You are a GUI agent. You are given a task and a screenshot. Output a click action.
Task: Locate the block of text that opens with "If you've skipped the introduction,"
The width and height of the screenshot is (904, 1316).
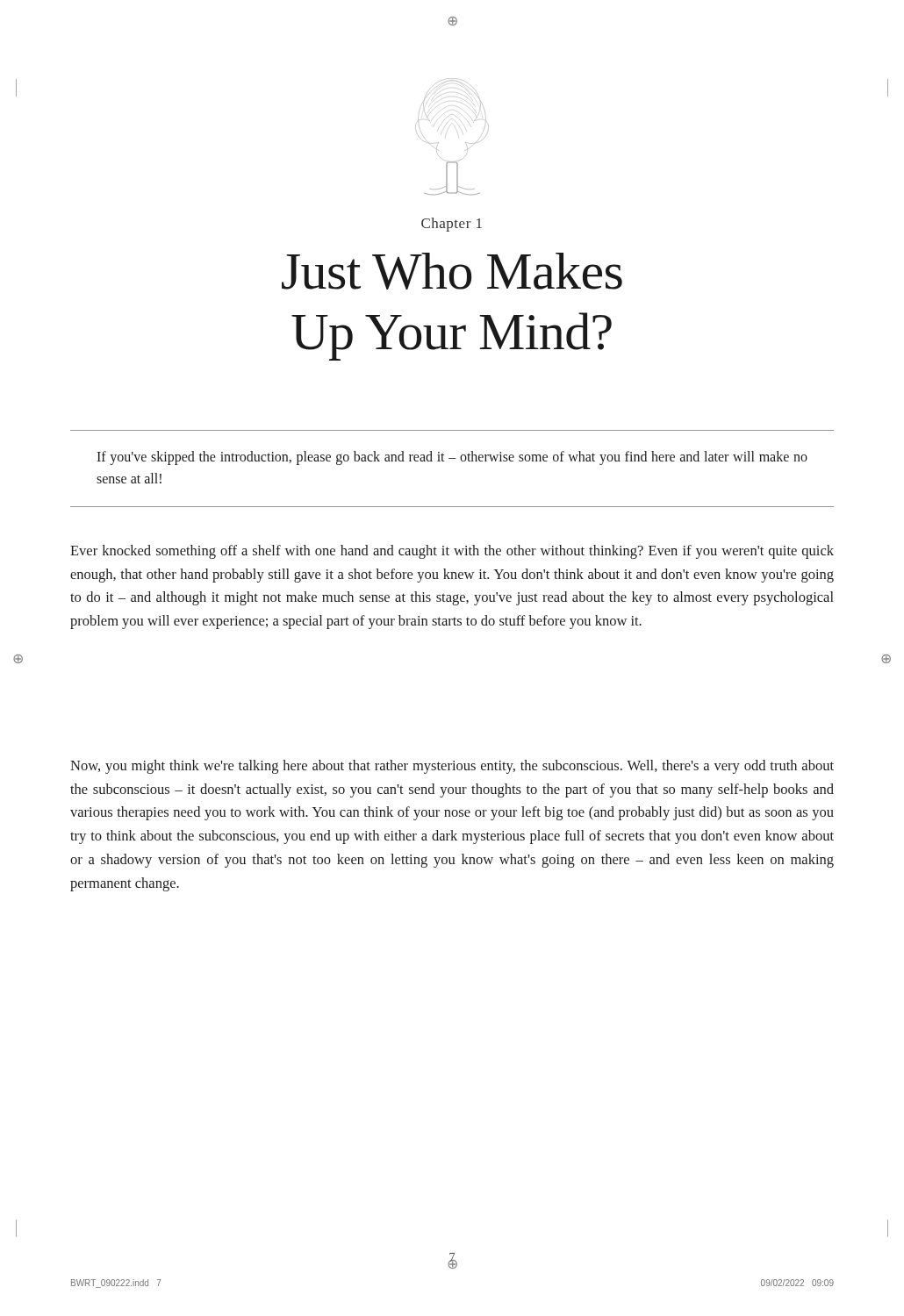452,468
